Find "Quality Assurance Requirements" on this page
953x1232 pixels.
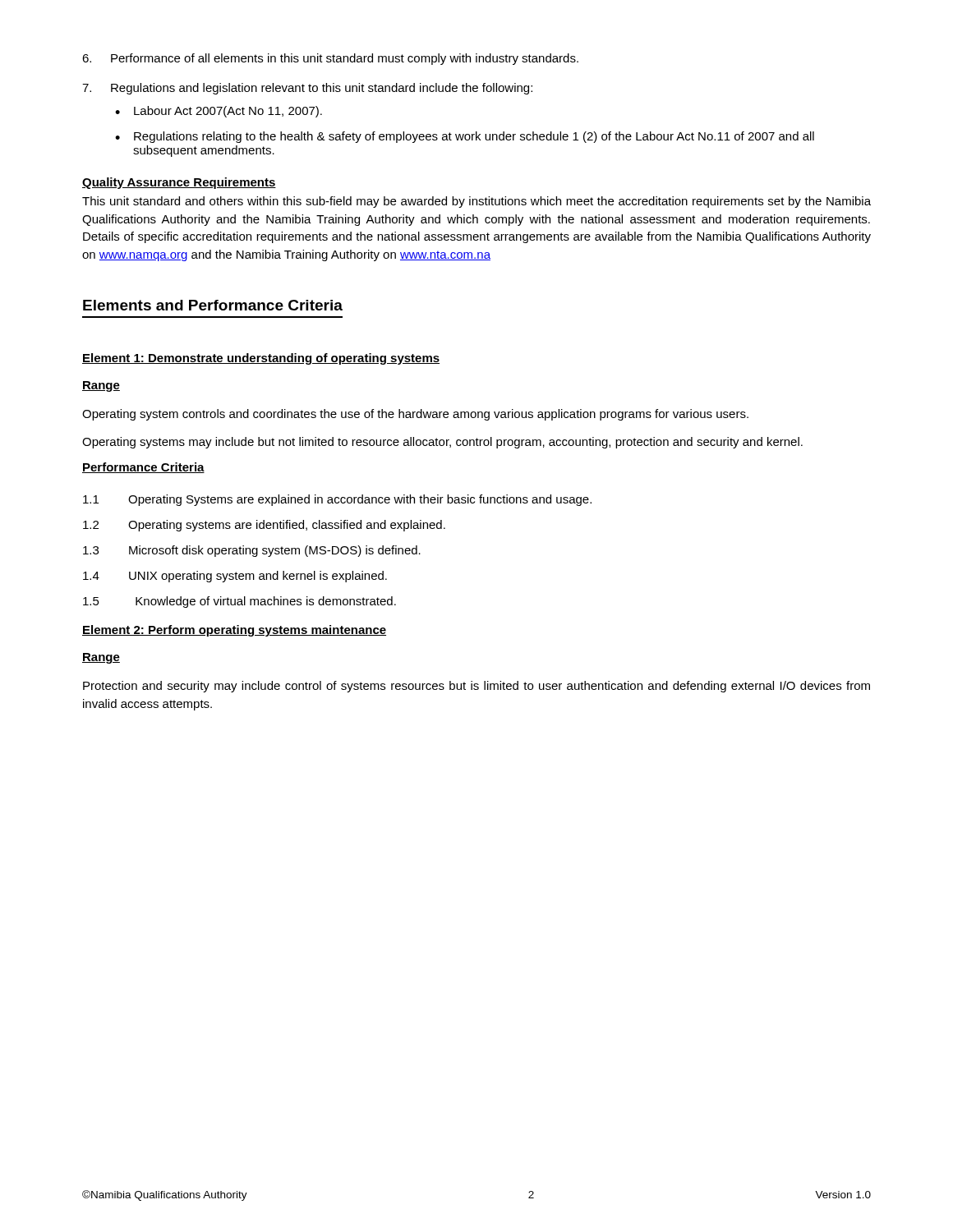[179, 182]
